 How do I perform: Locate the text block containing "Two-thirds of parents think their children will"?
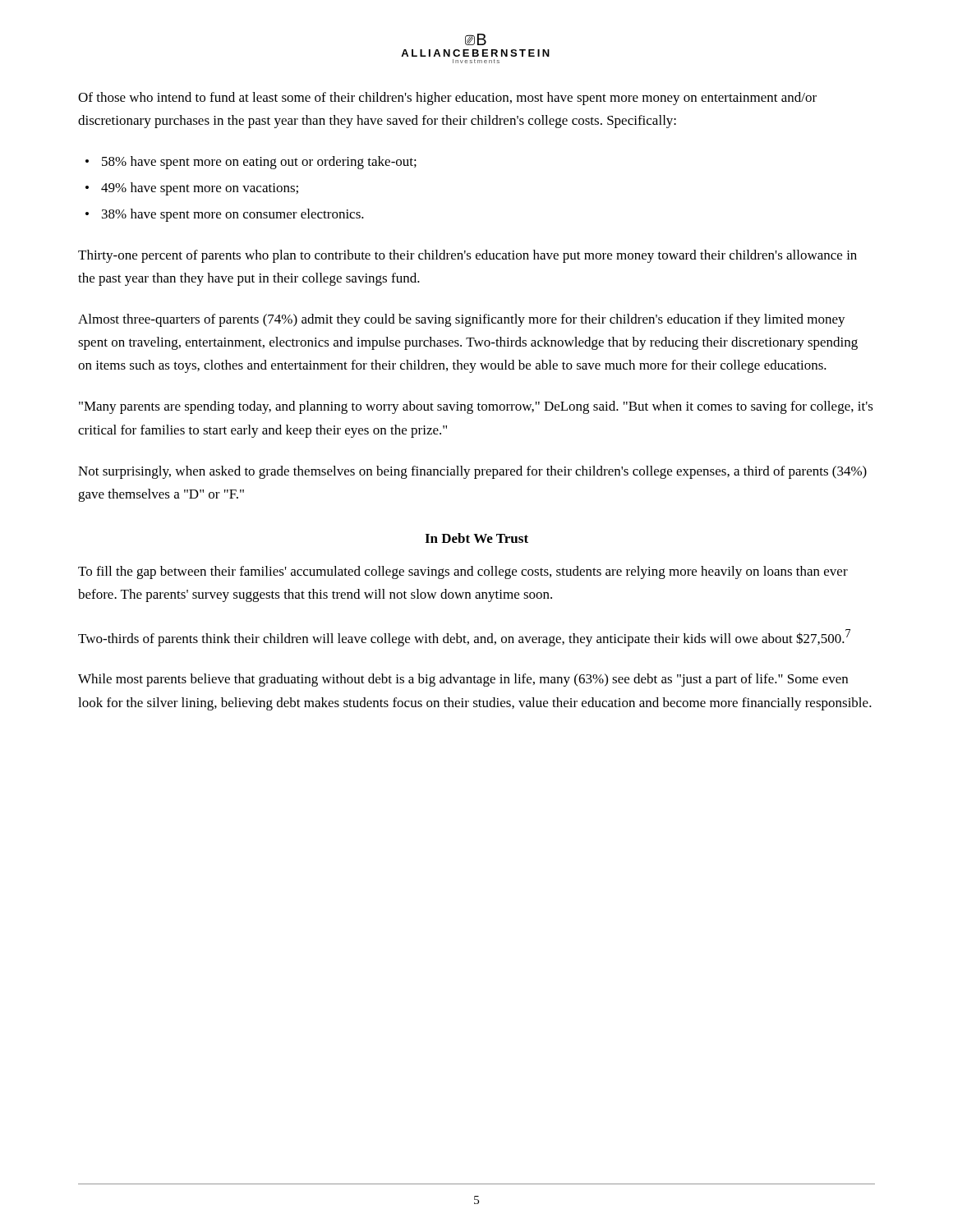[464, 636]
